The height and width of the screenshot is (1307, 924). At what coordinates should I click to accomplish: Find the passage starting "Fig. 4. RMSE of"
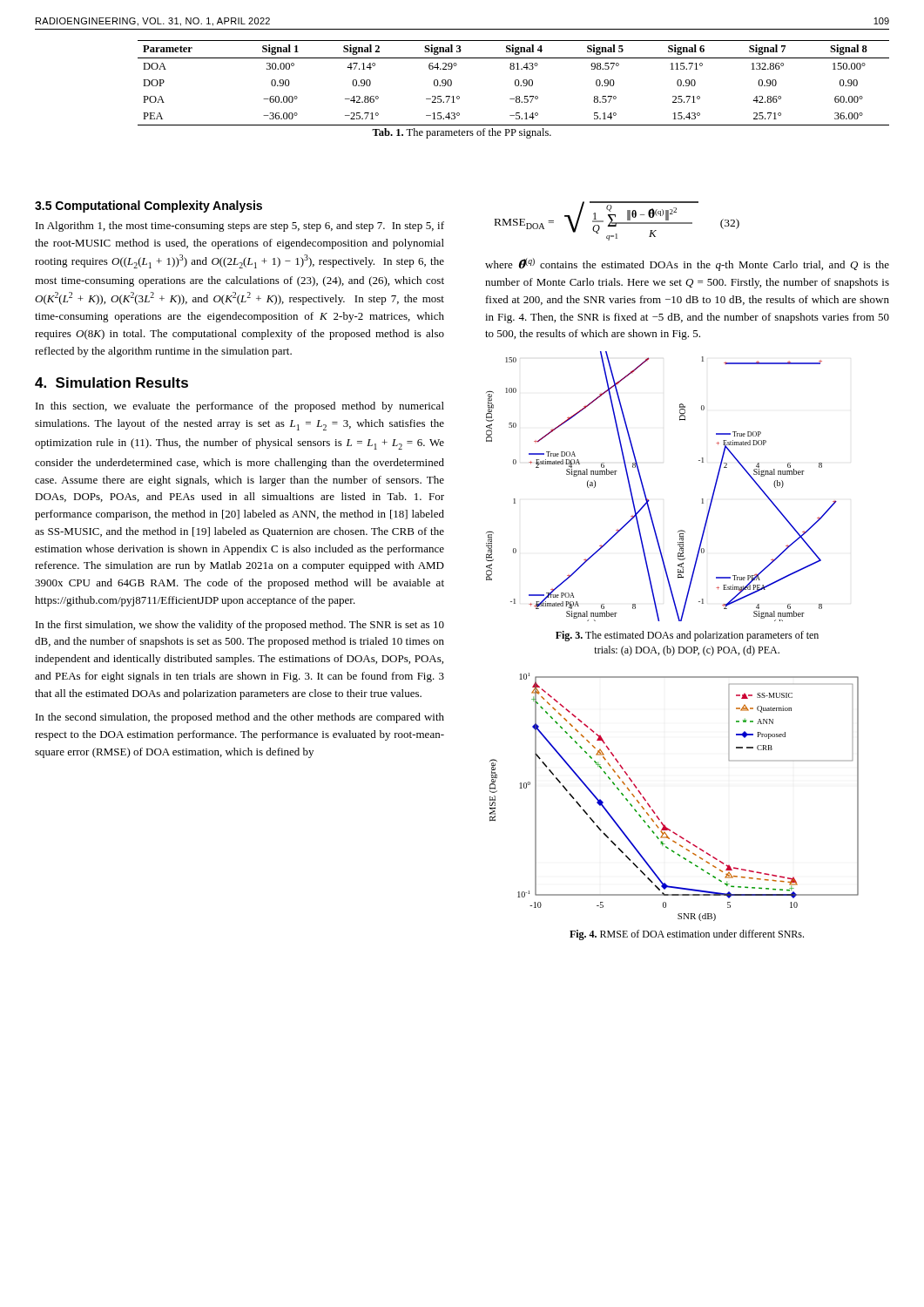pos(687,934)
